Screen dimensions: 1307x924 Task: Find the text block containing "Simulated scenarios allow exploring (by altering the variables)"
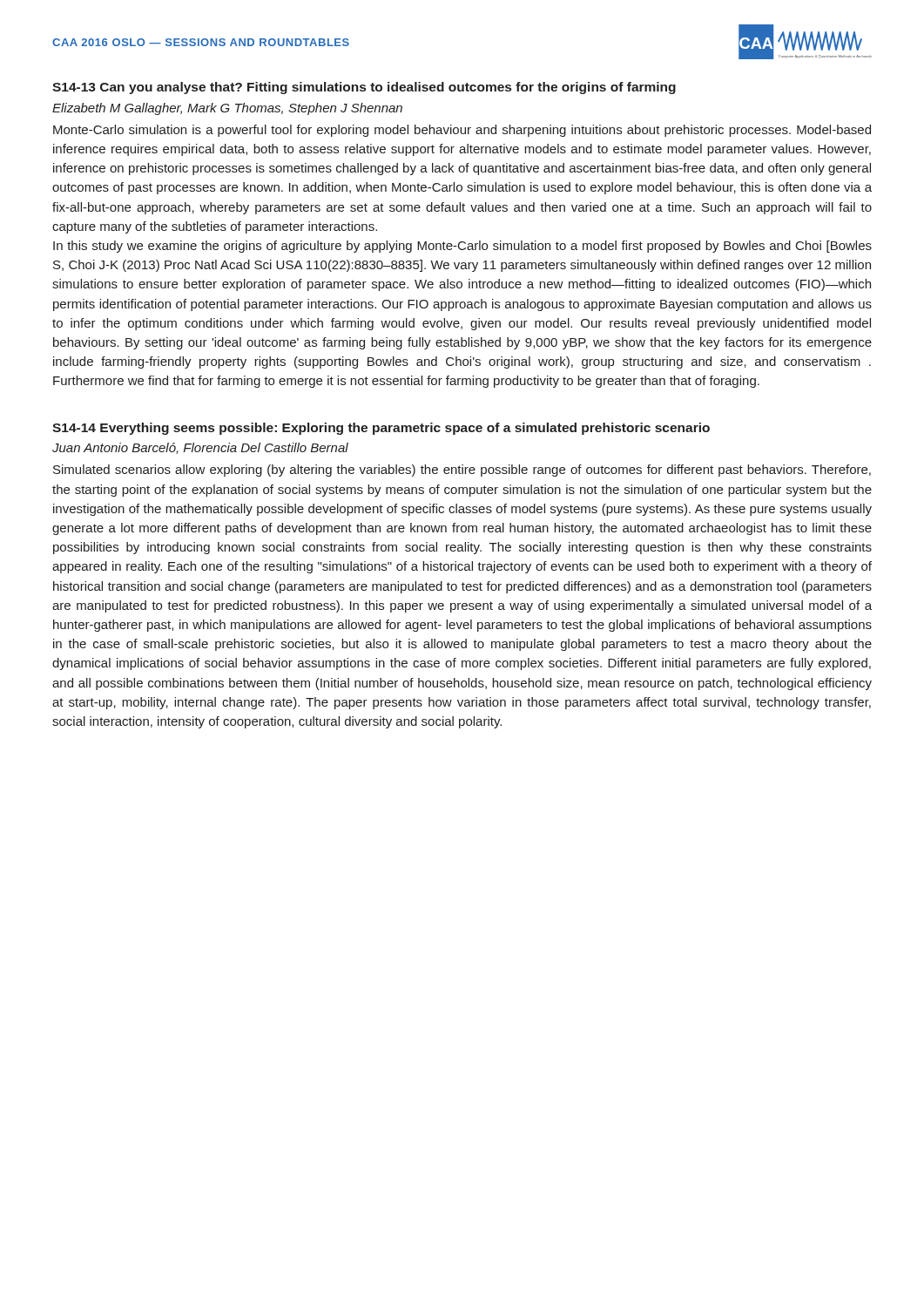(x=462, y=595)
